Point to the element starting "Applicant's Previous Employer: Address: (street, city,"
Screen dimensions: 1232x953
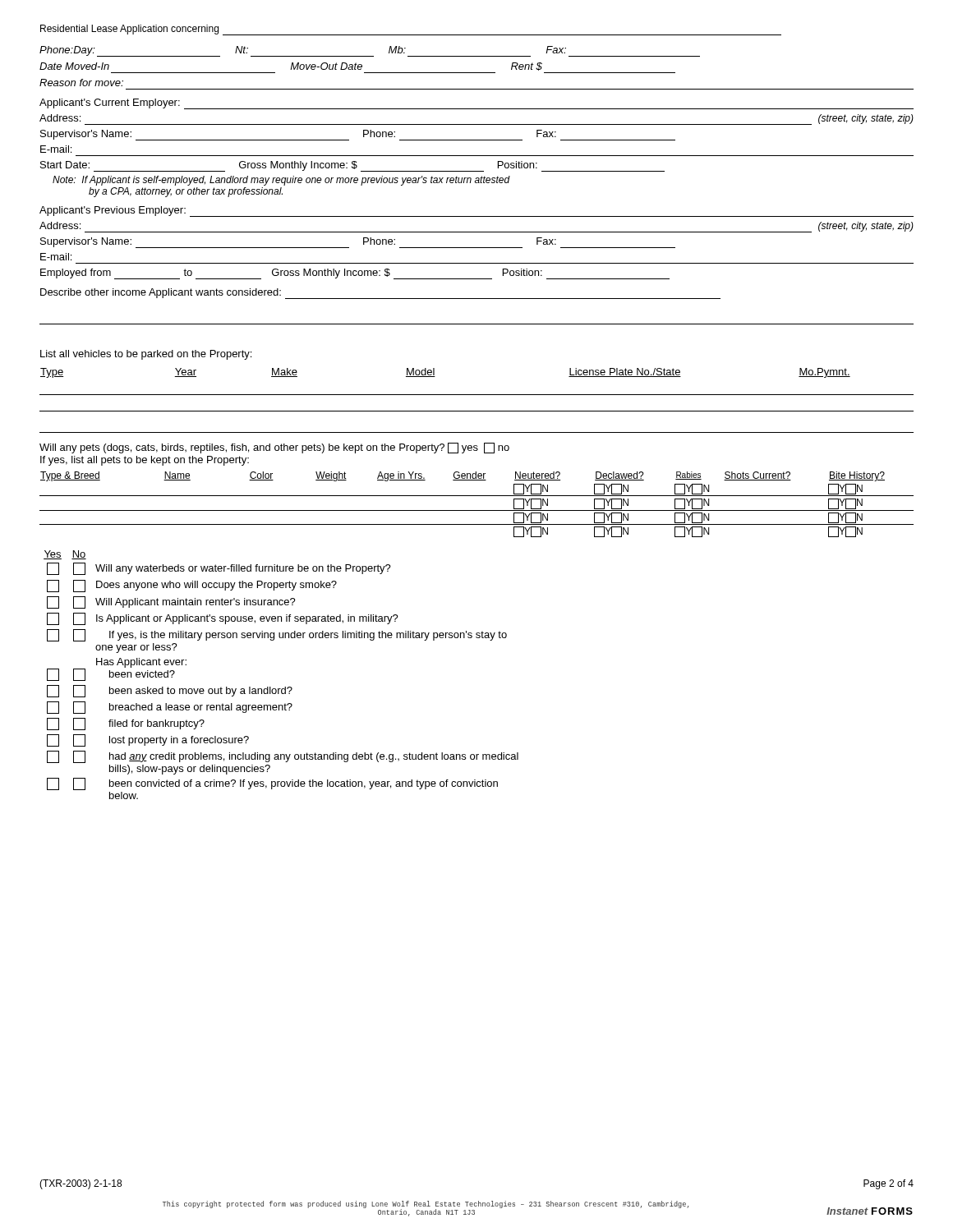(476, 241)
